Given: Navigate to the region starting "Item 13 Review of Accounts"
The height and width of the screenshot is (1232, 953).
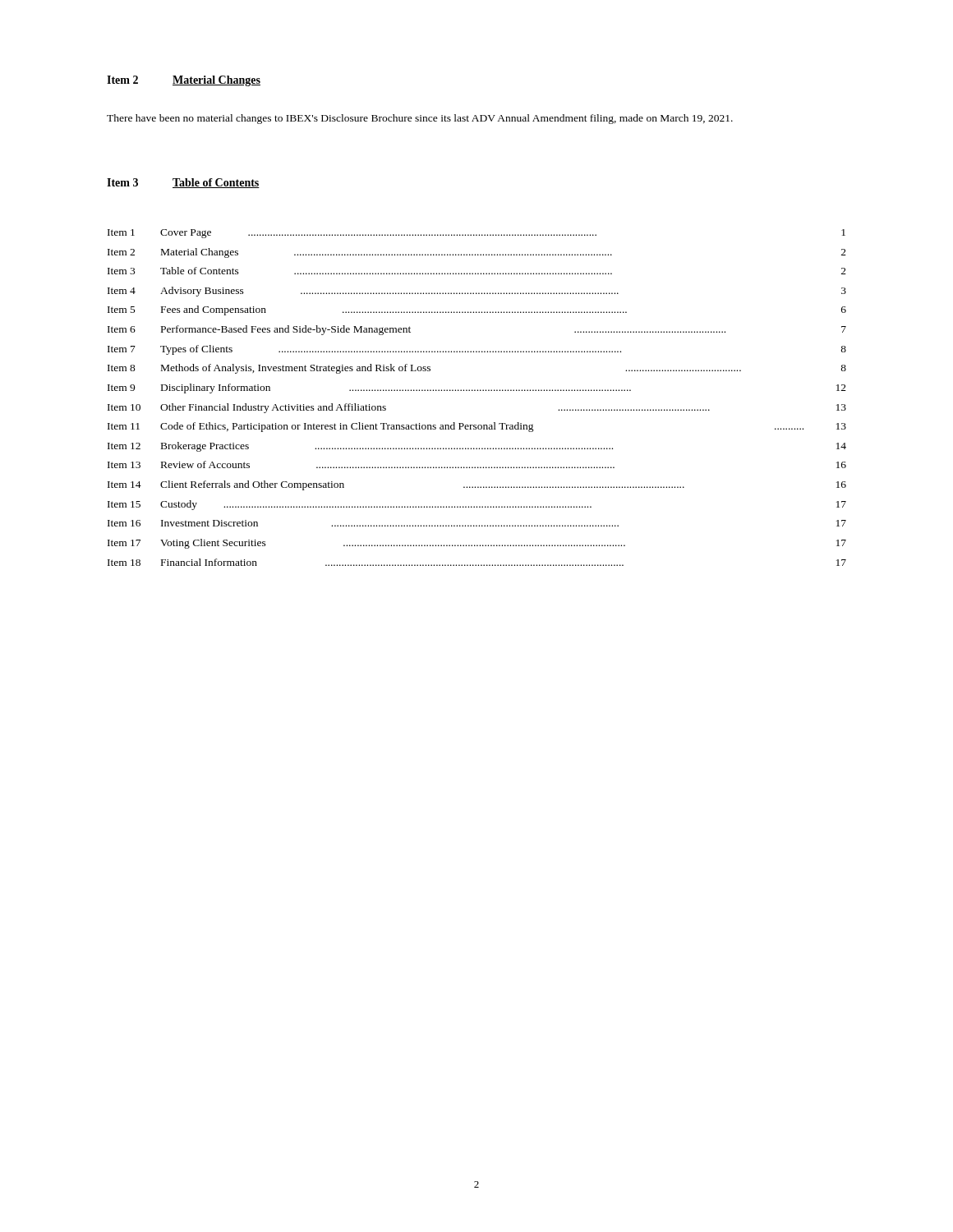Looking at the screenshot, I should (476, 465).
